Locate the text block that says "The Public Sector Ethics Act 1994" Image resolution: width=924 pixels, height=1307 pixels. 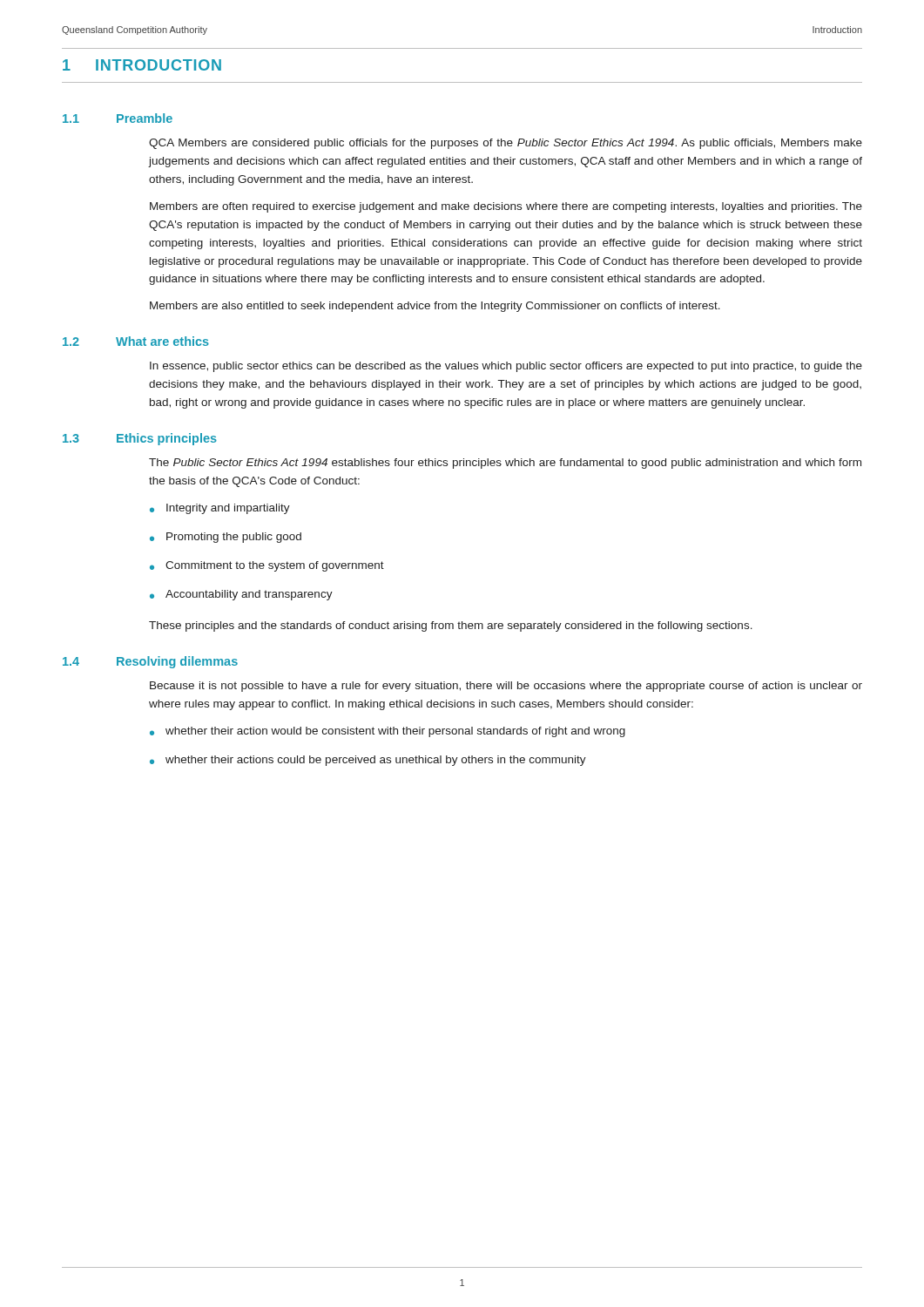[x=506, y=471]
